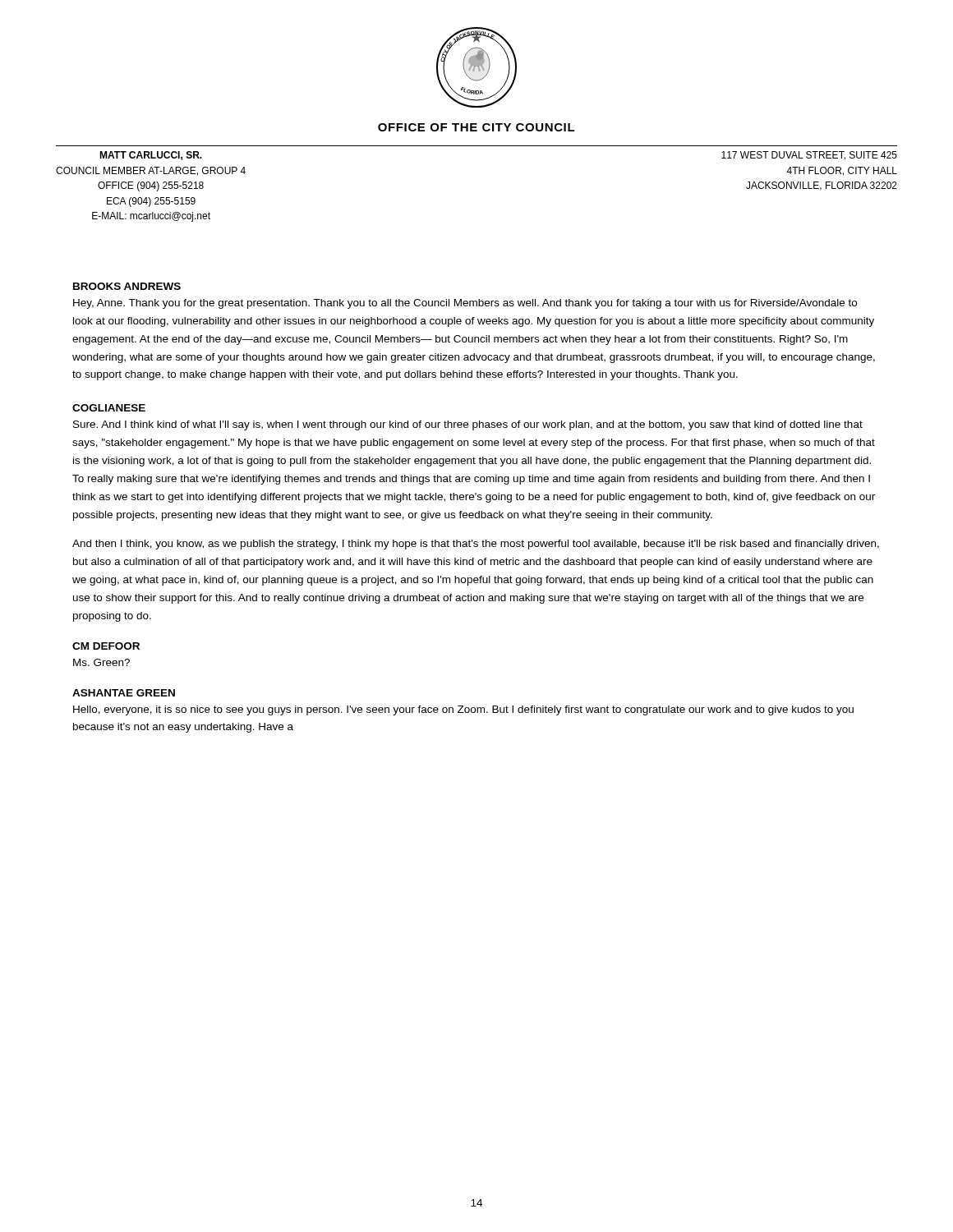
Task: Find the passage starting "MATT CARLUCCI, SR. COUNCIL MEMBER AT-LARGE,"
Action: [151, 186]
